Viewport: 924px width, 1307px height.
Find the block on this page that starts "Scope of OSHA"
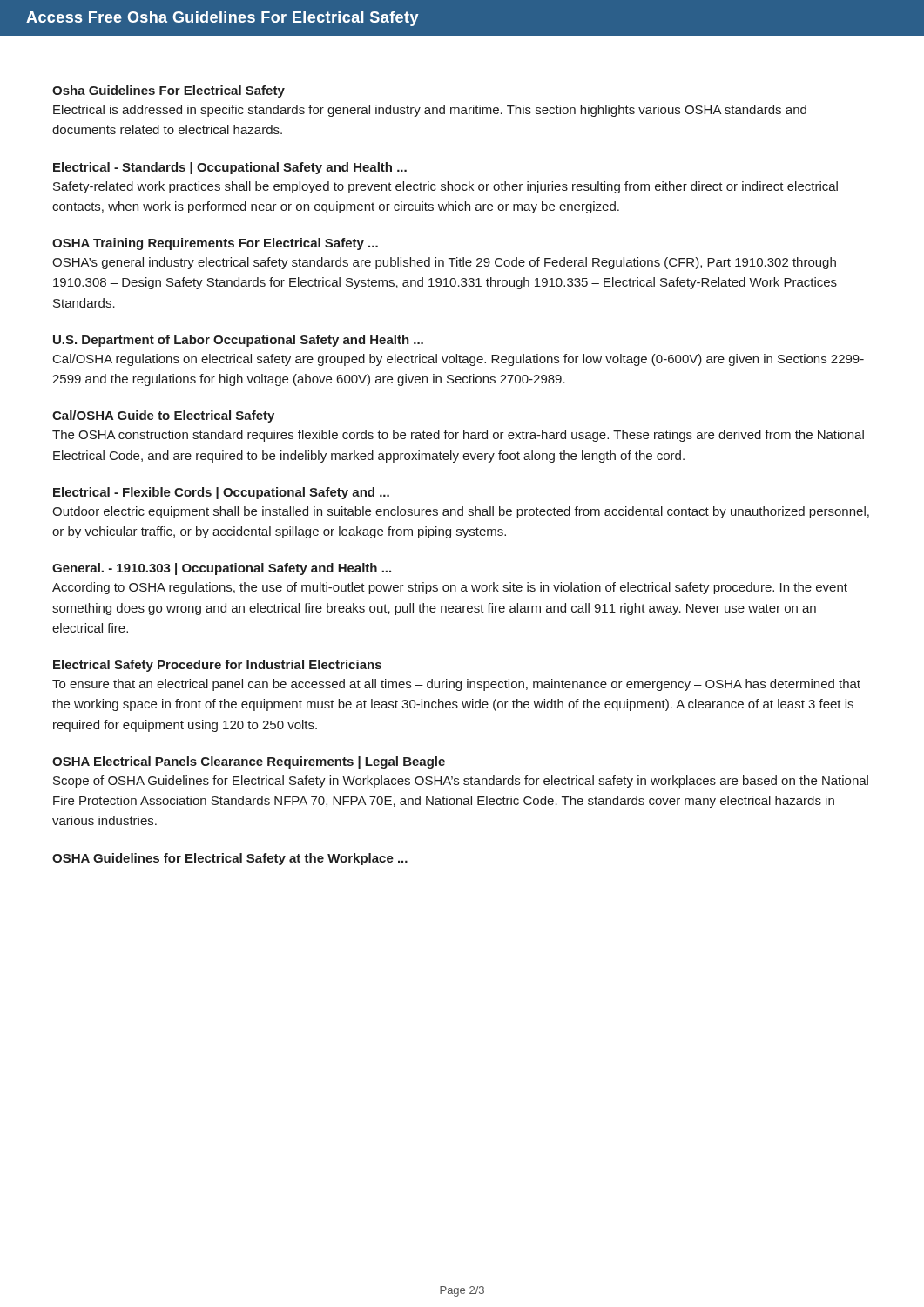click(x=461, y=800)
